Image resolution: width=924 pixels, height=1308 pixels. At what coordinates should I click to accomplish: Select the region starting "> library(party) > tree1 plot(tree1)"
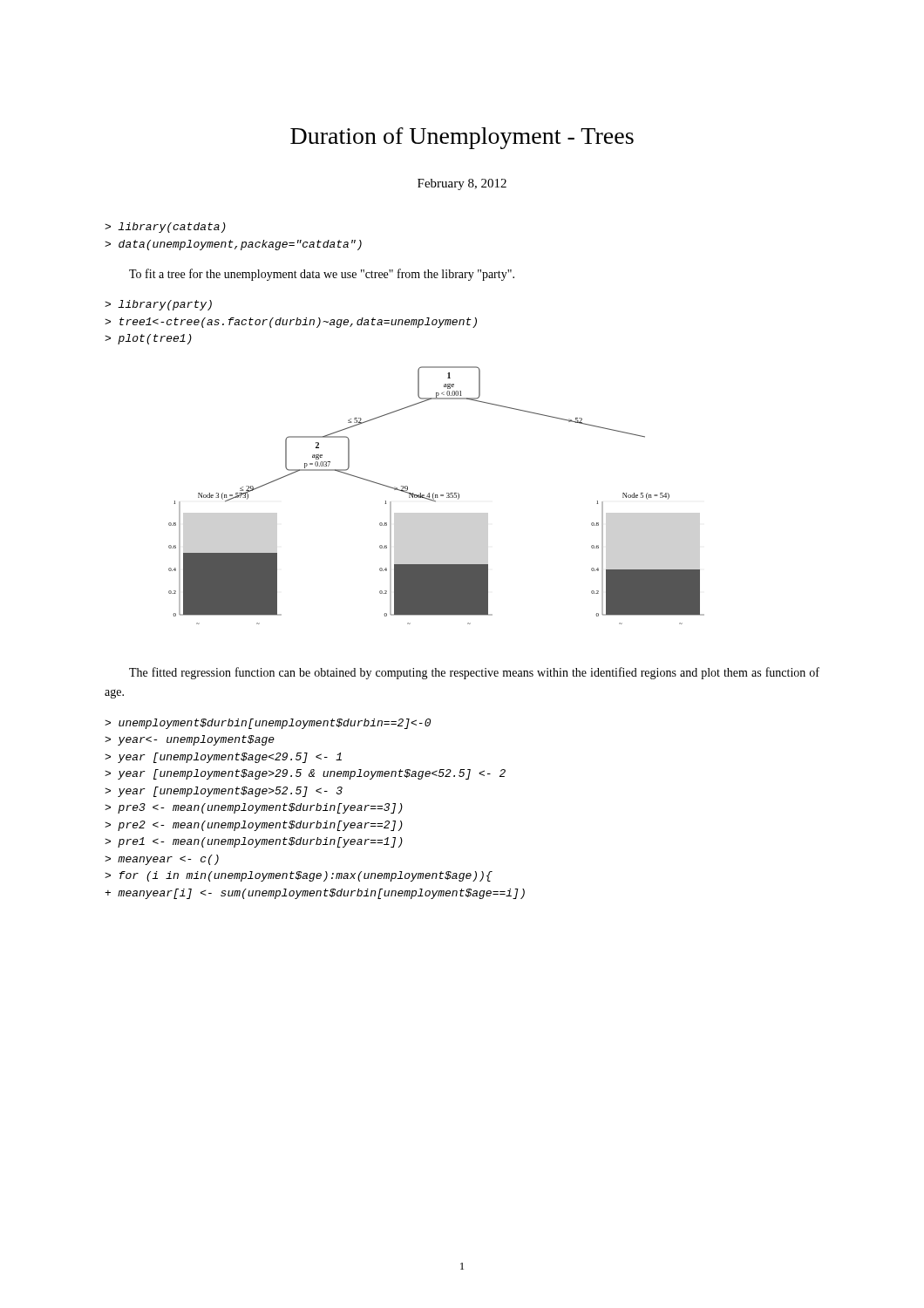(x=292, y=322)
